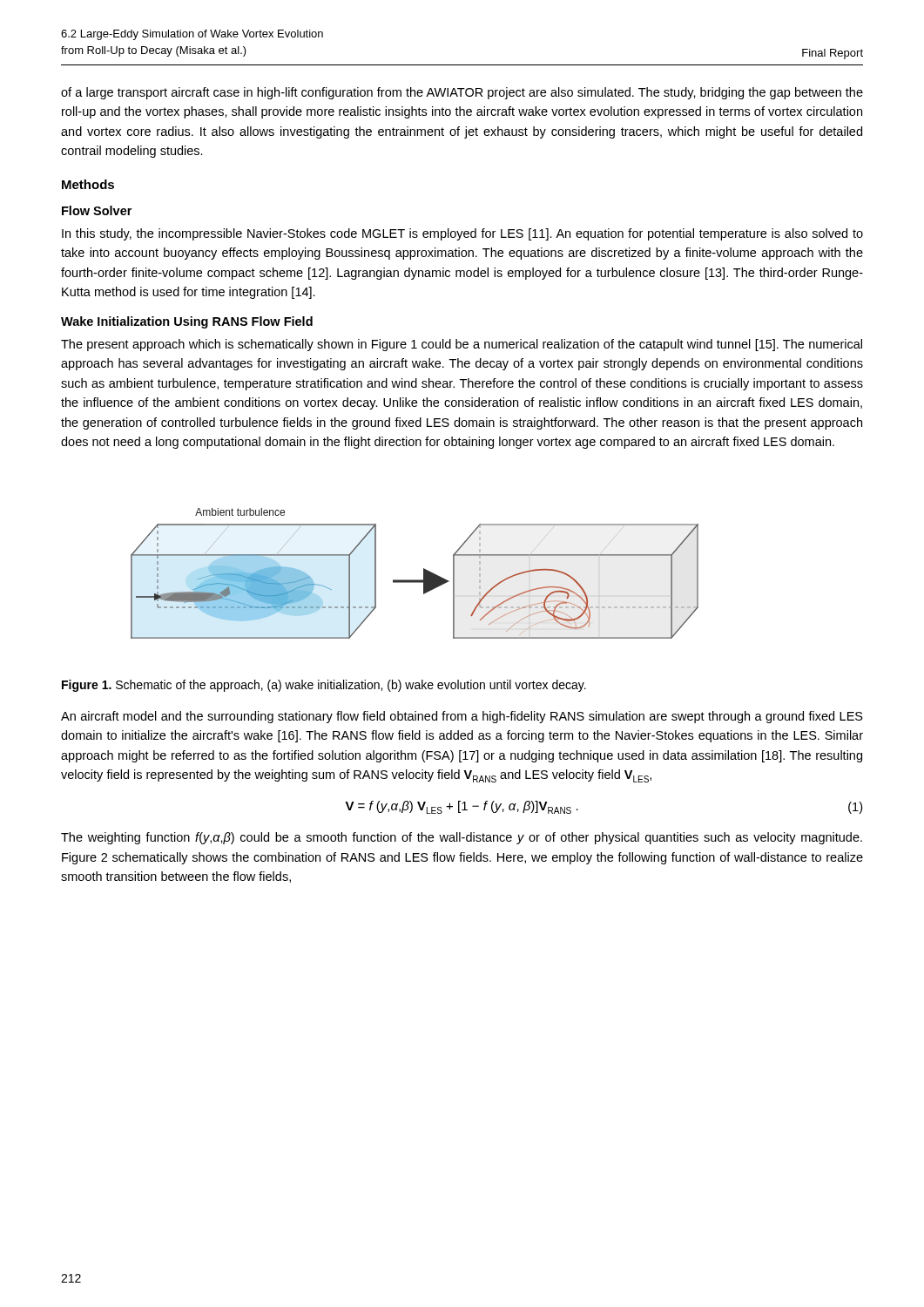Viewport: 924px width, 1307px height.
Task: Find the text block that says "The weighting function f(y,α,β) could be"
Action: click(462, 857)
